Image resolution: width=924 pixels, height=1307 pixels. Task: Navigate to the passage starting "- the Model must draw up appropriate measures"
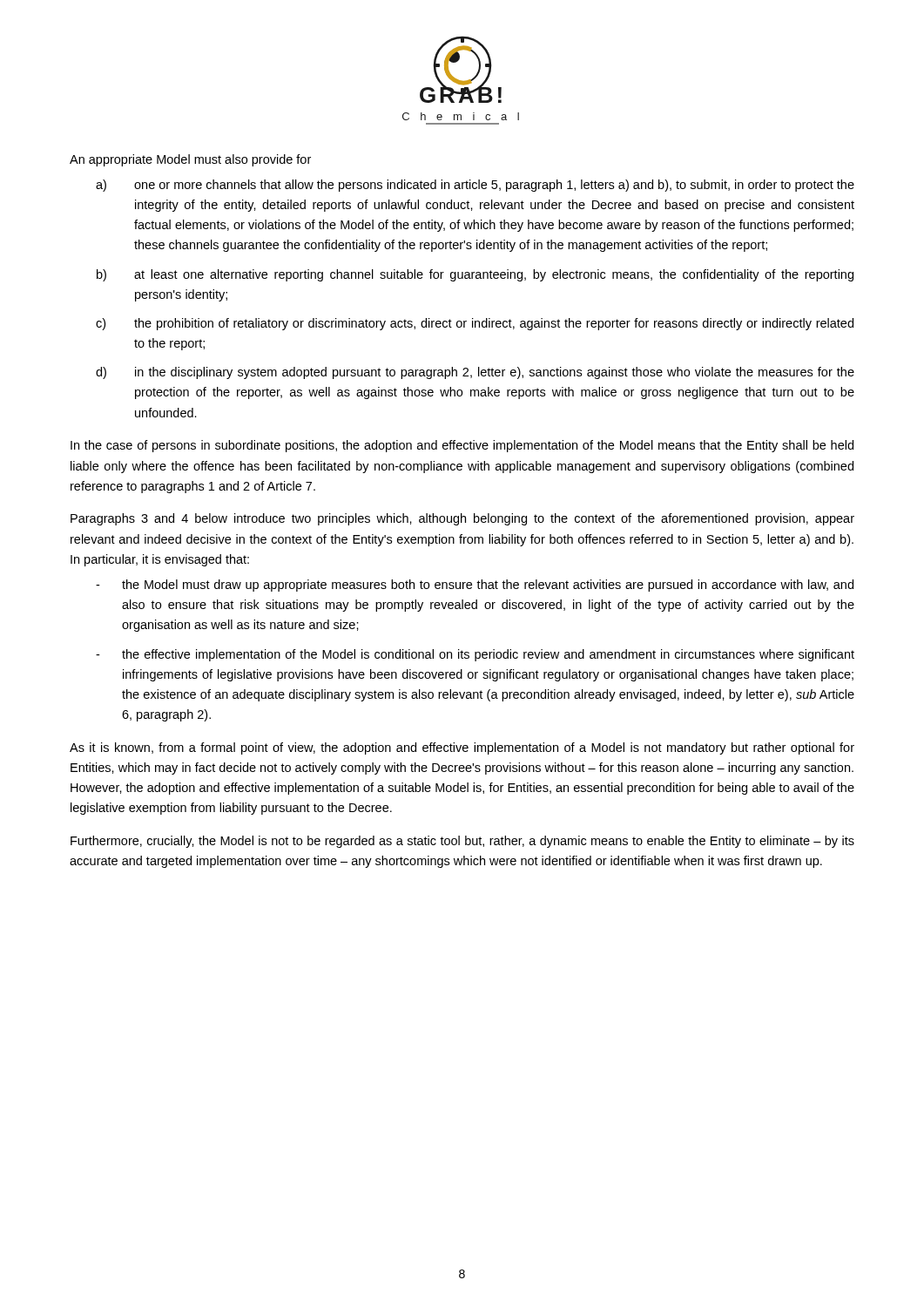point(462,605)
